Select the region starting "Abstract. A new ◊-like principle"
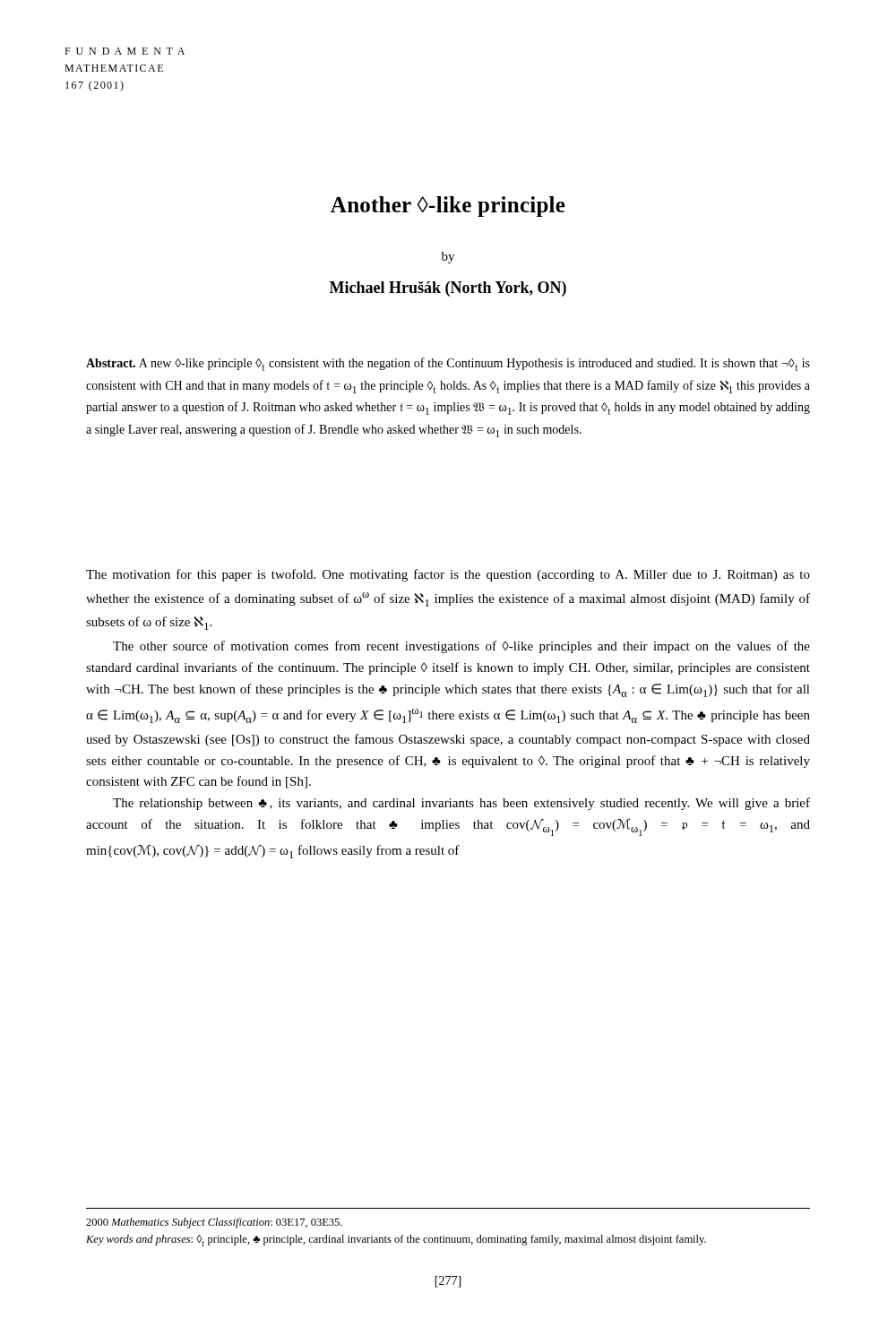Screen dimensions: 1344x896 click(x=448, y=398)
